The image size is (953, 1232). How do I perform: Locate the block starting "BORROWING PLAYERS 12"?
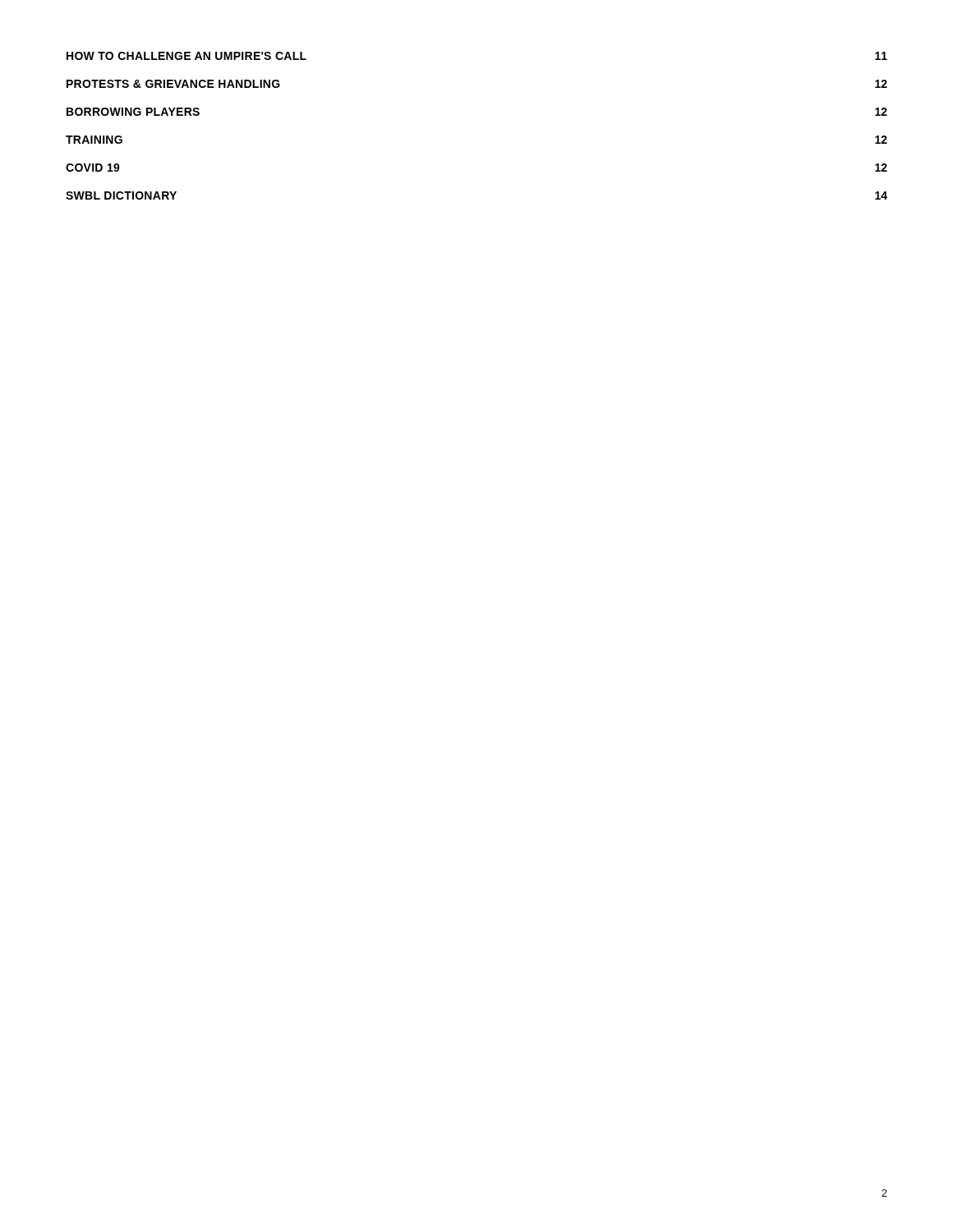(x=138, y=111)
